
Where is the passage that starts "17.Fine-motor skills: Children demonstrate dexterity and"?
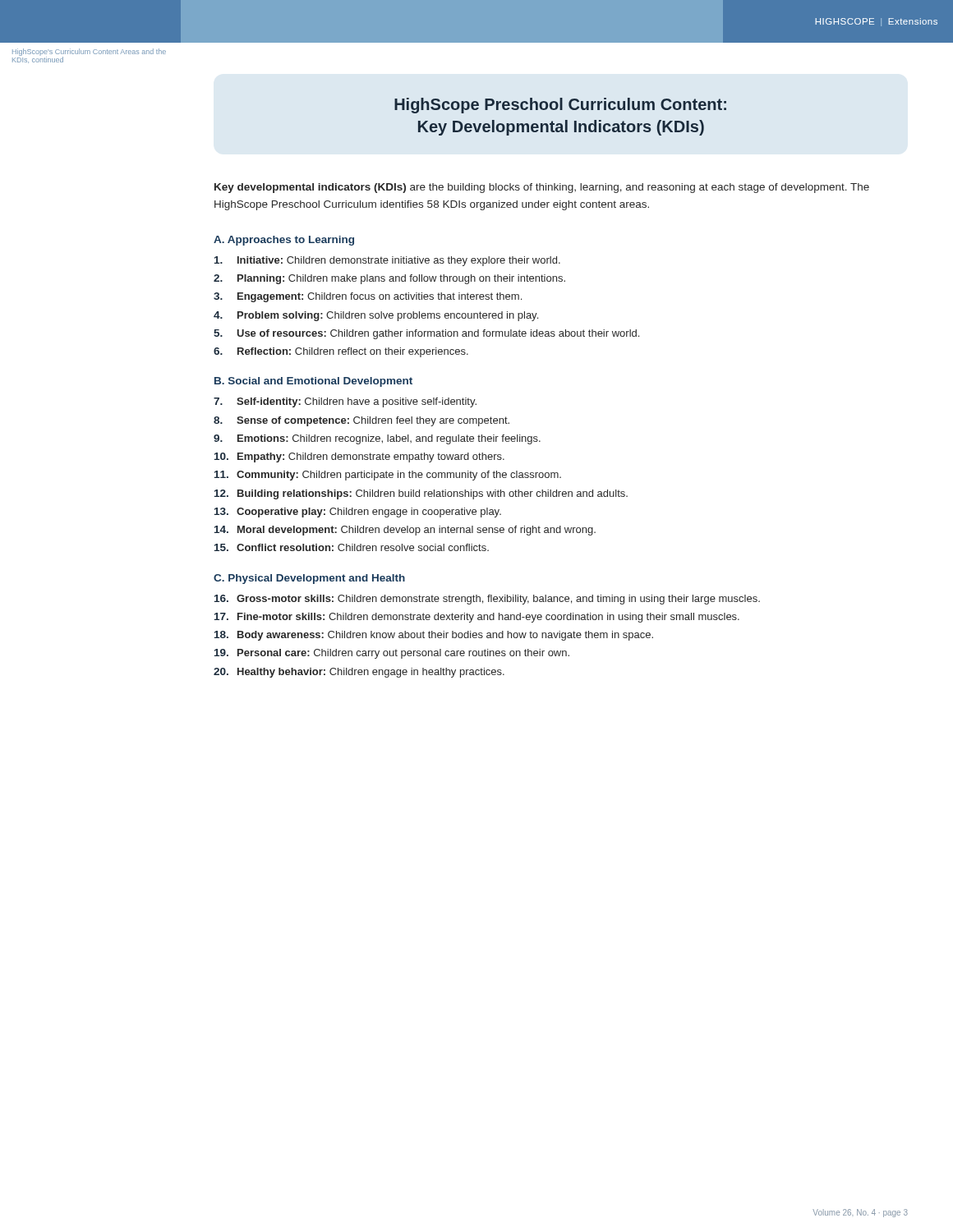click(x=561, y=617)
